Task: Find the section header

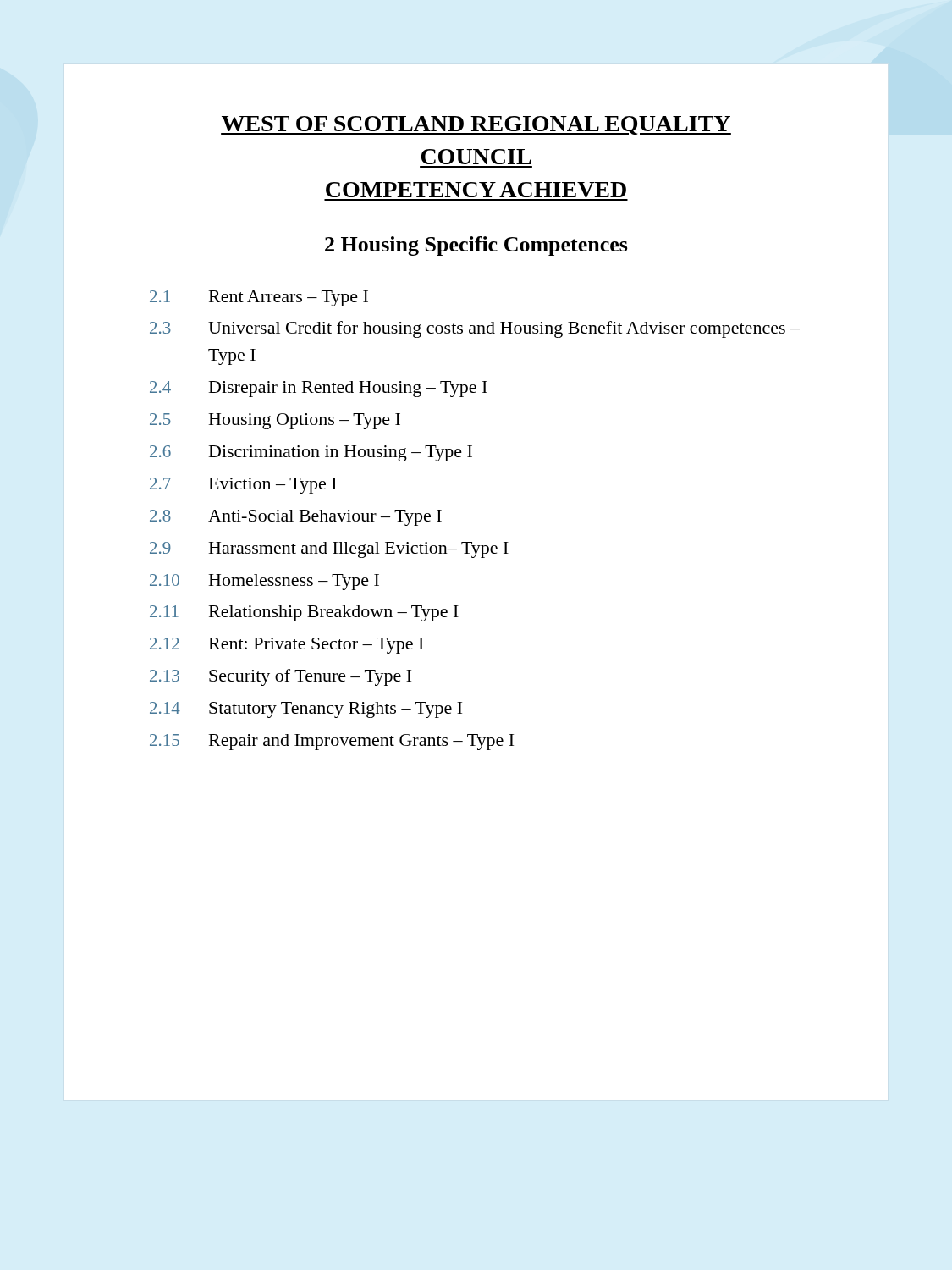Action: [476, 244]
